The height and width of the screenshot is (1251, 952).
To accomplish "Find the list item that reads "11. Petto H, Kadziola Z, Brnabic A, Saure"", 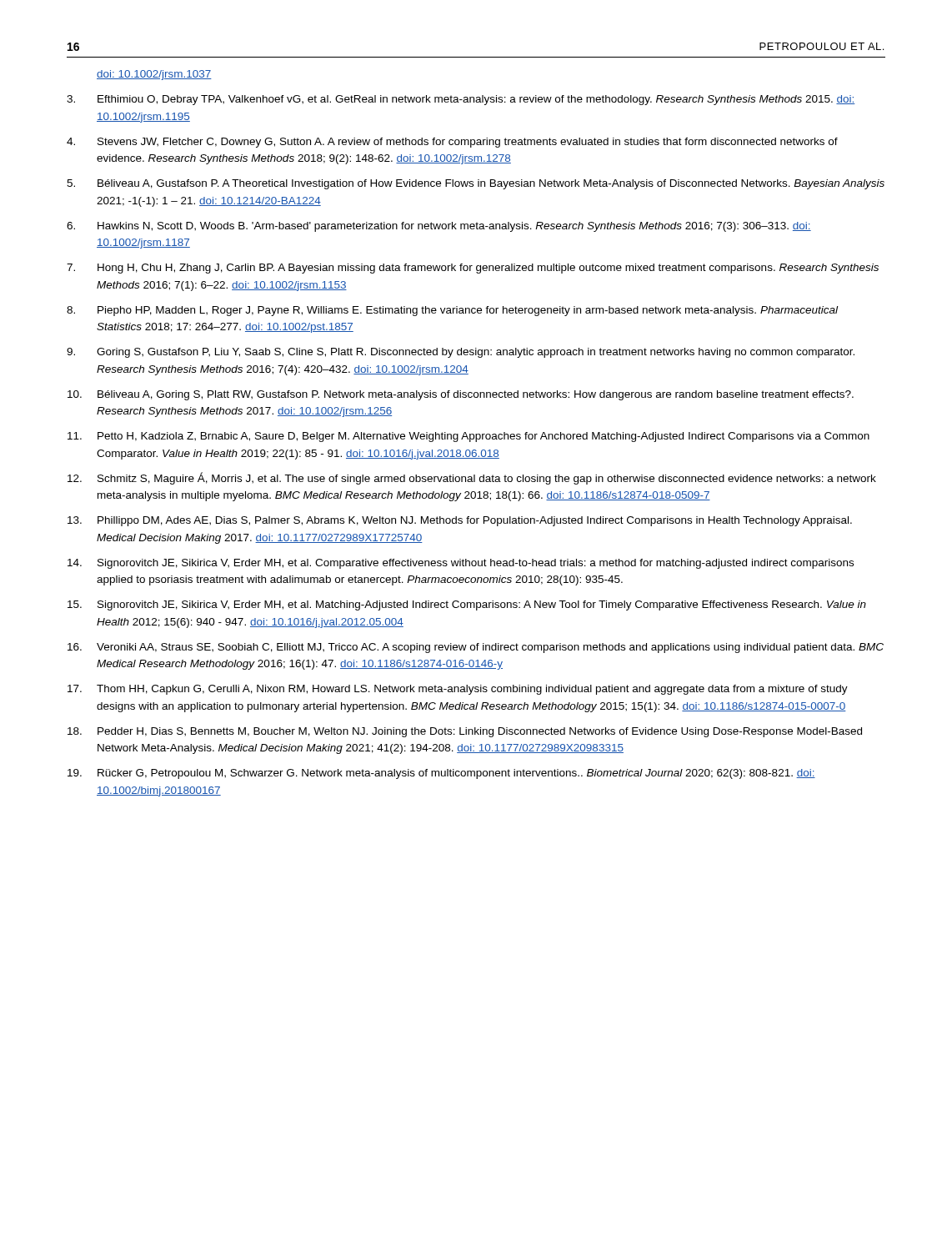I will coord(476,445).
